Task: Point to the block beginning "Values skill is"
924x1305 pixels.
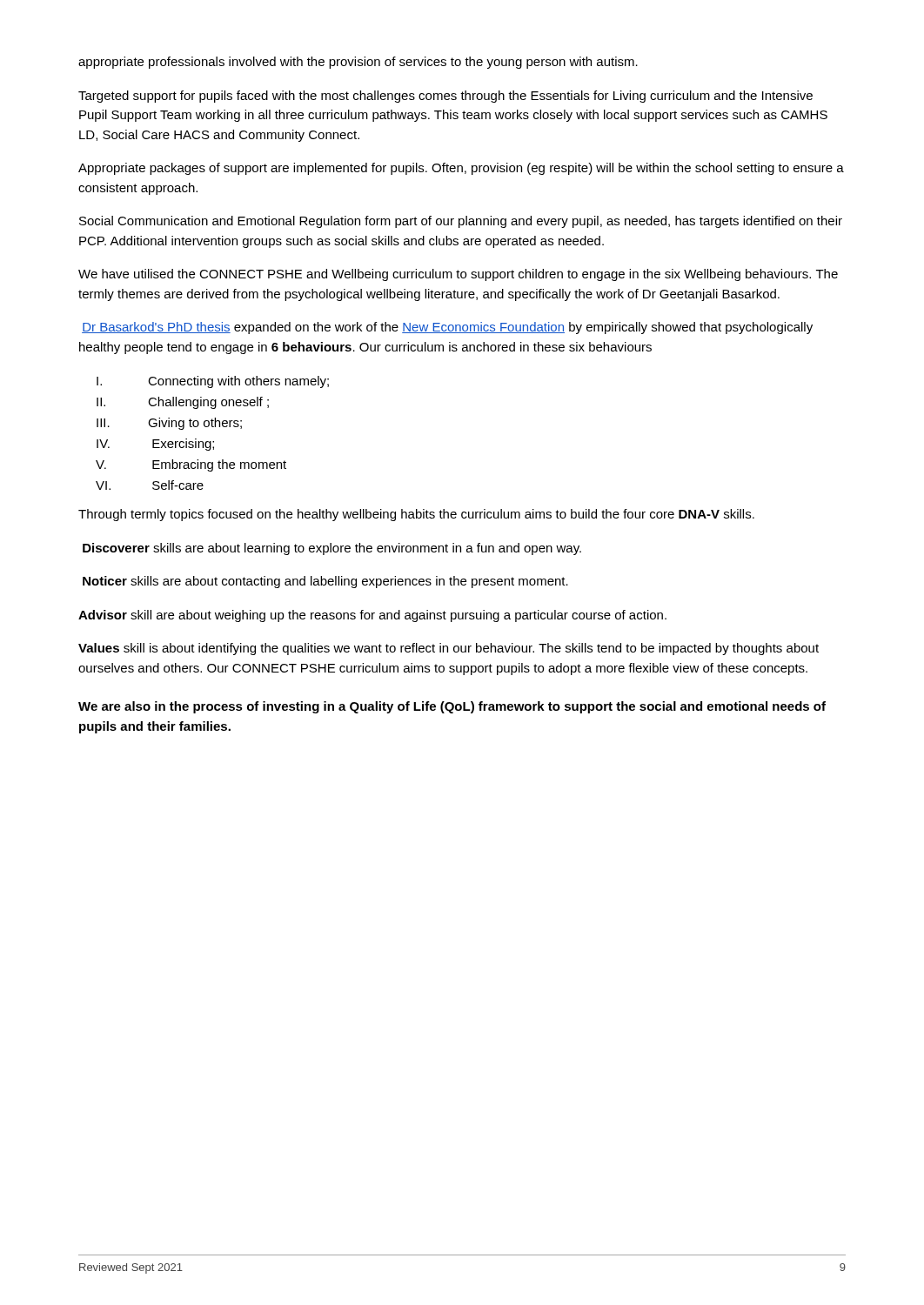Action: point(449,658)
